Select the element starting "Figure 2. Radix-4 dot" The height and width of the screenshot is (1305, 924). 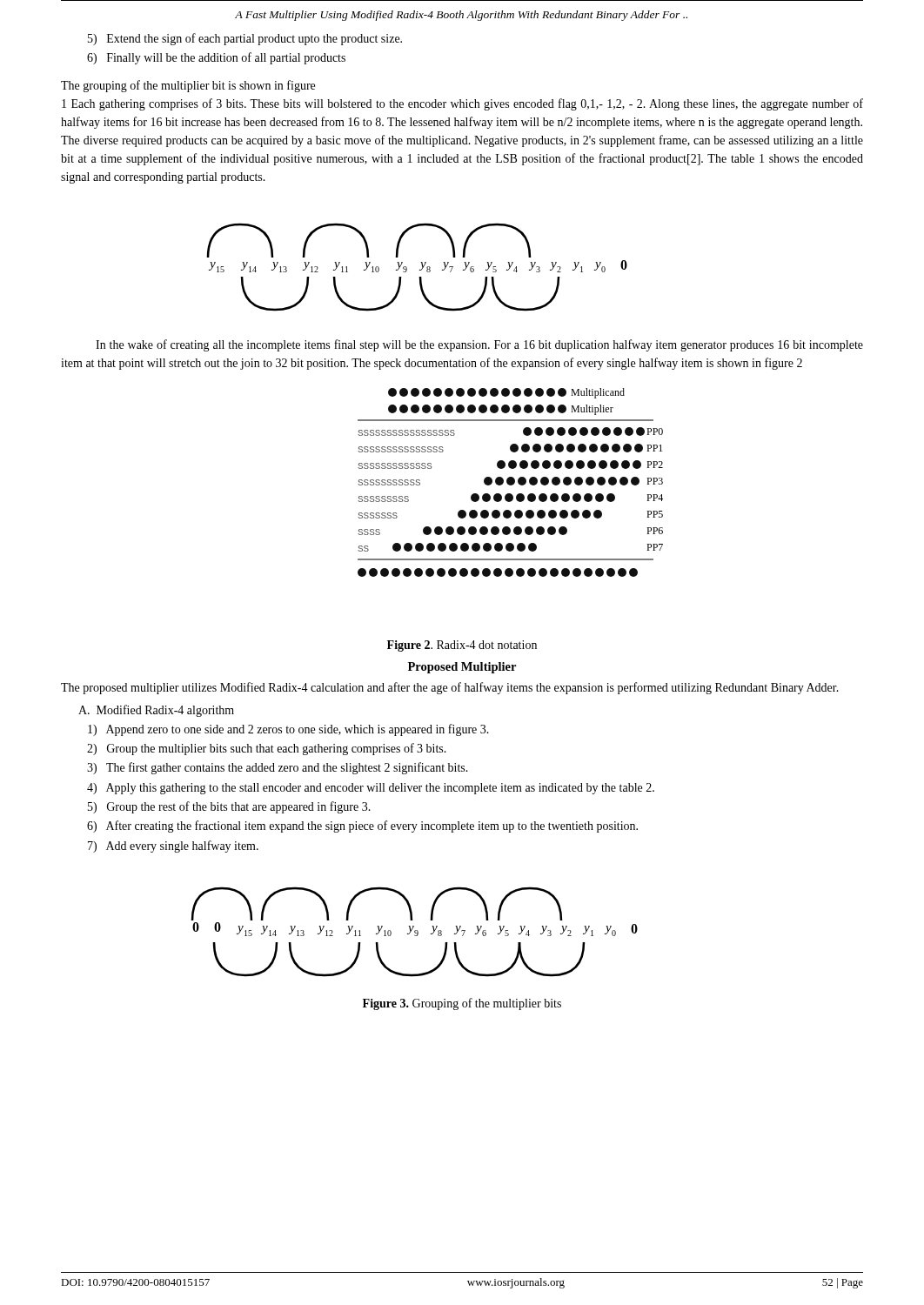point(462,645)
